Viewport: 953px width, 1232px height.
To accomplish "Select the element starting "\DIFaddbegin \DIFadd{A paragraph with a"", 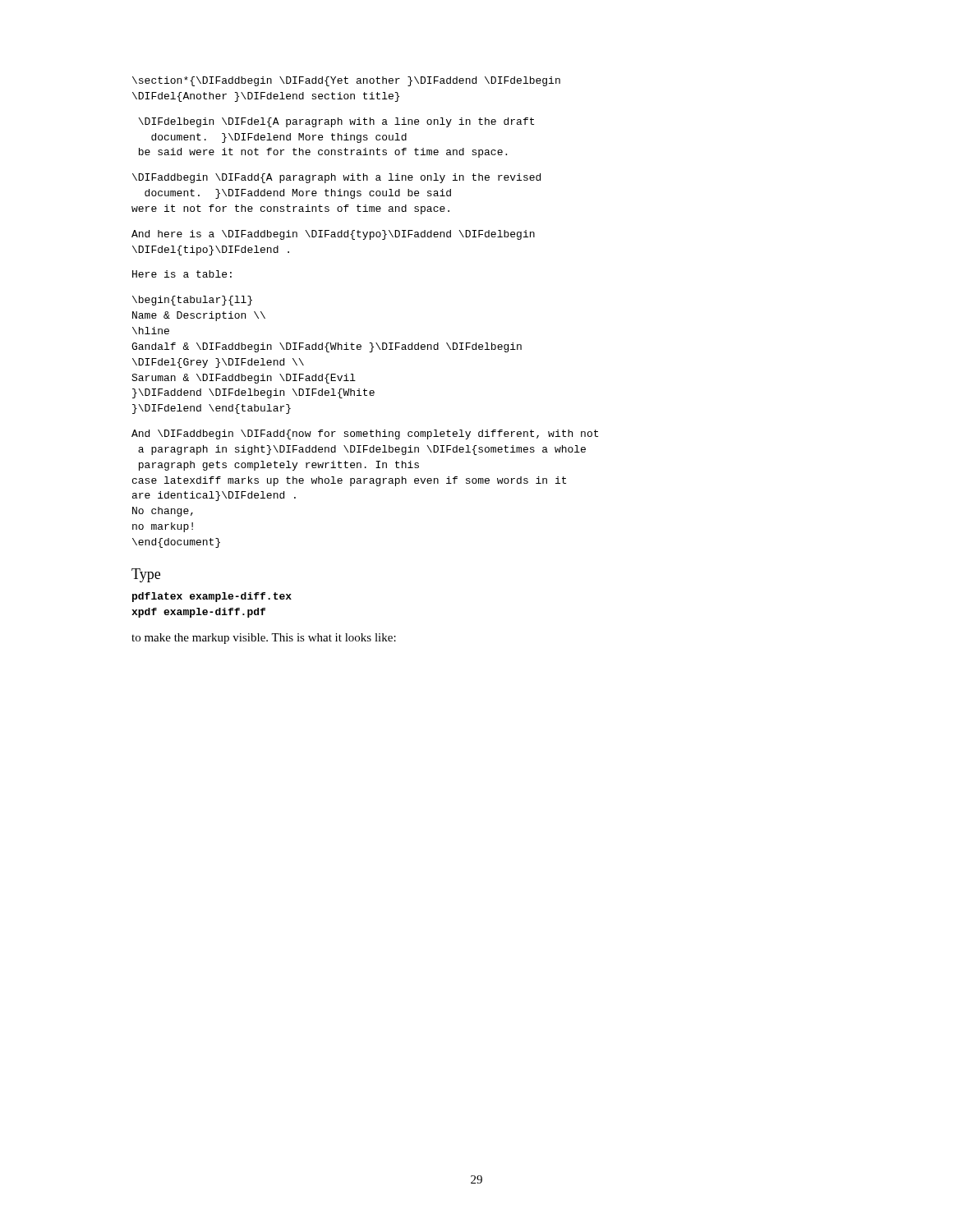I will coord(336,178).
